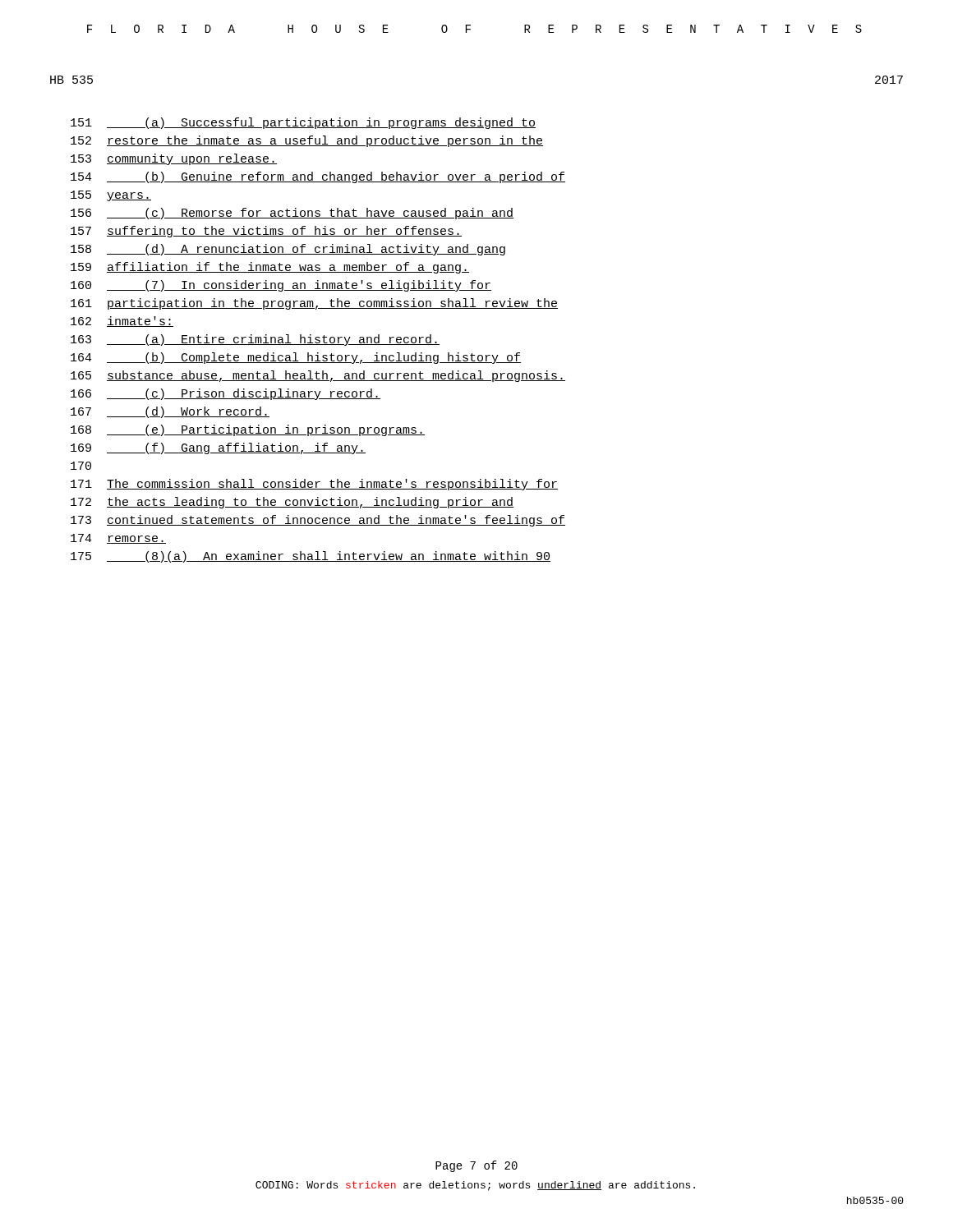Click on the text starting "165 substance abuse, mental health, and current"

click(x=476, y=377)
